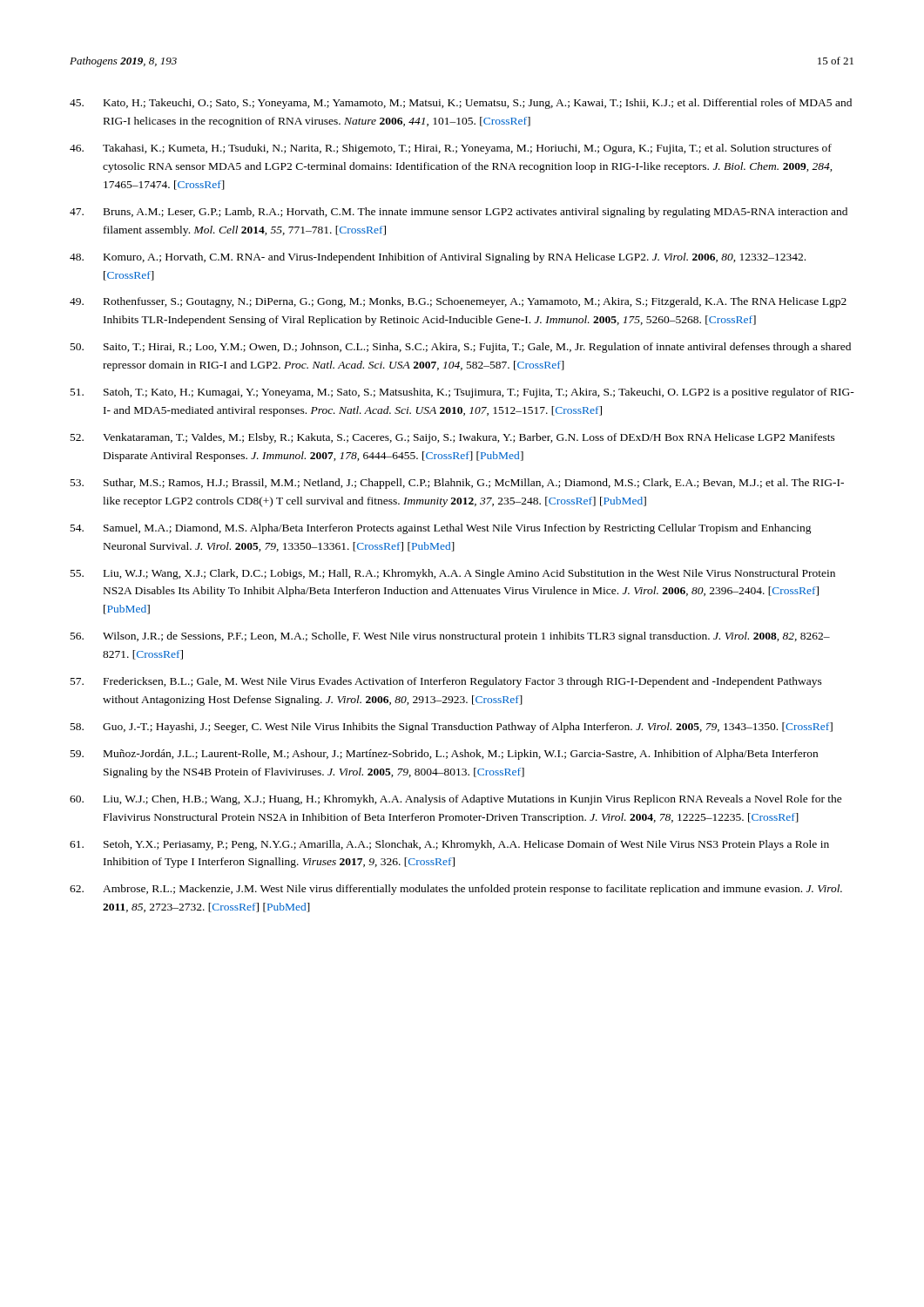Select the list item containing "55. Liu, W.J.; Wang, X.J.; Clark, D.C.;"
The image size is (924, 1307).
pos(462,592)
